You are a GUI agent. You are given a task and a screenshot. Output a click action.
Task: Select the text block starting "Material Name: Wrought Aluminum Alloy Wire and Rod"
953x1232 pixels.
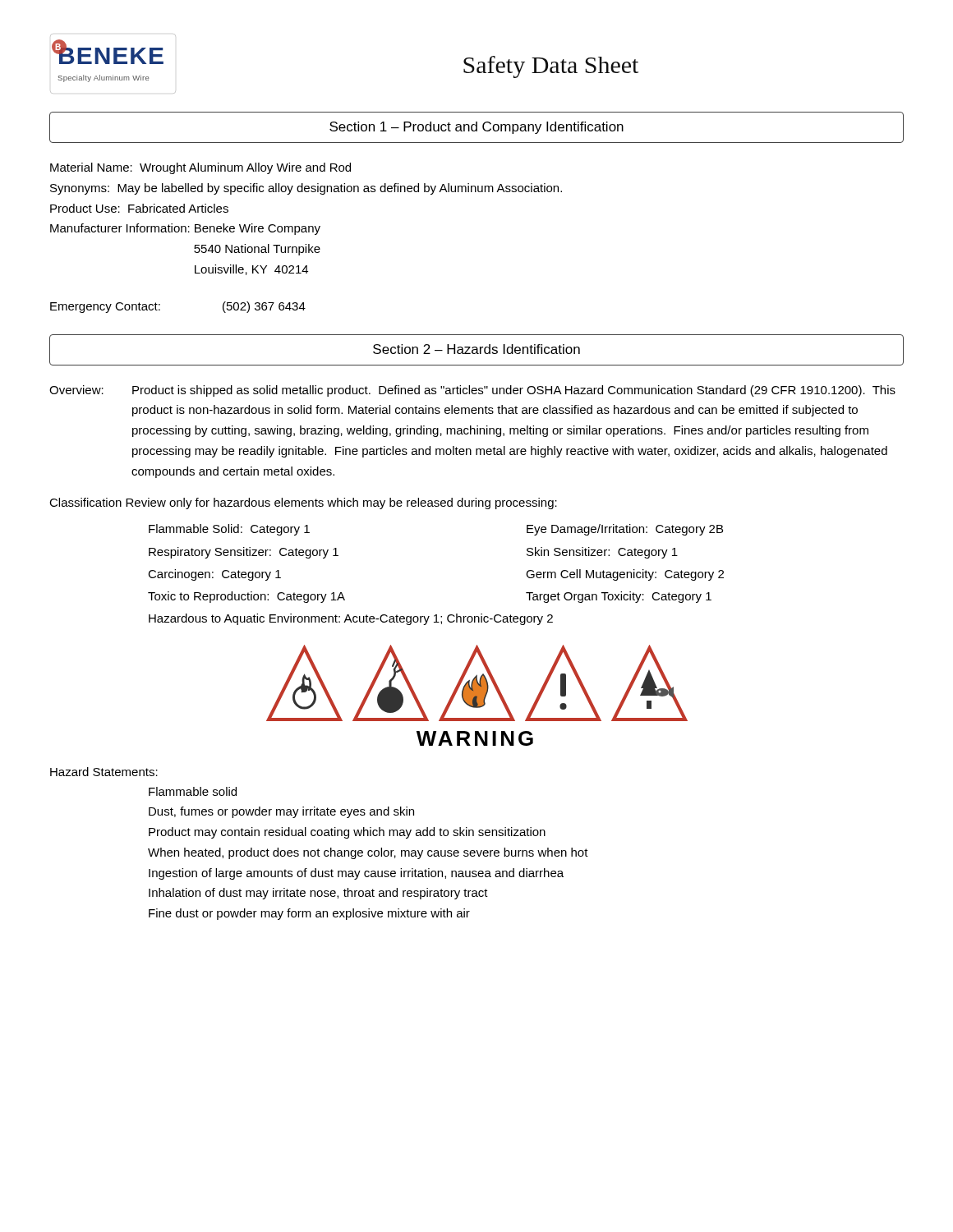200,168
